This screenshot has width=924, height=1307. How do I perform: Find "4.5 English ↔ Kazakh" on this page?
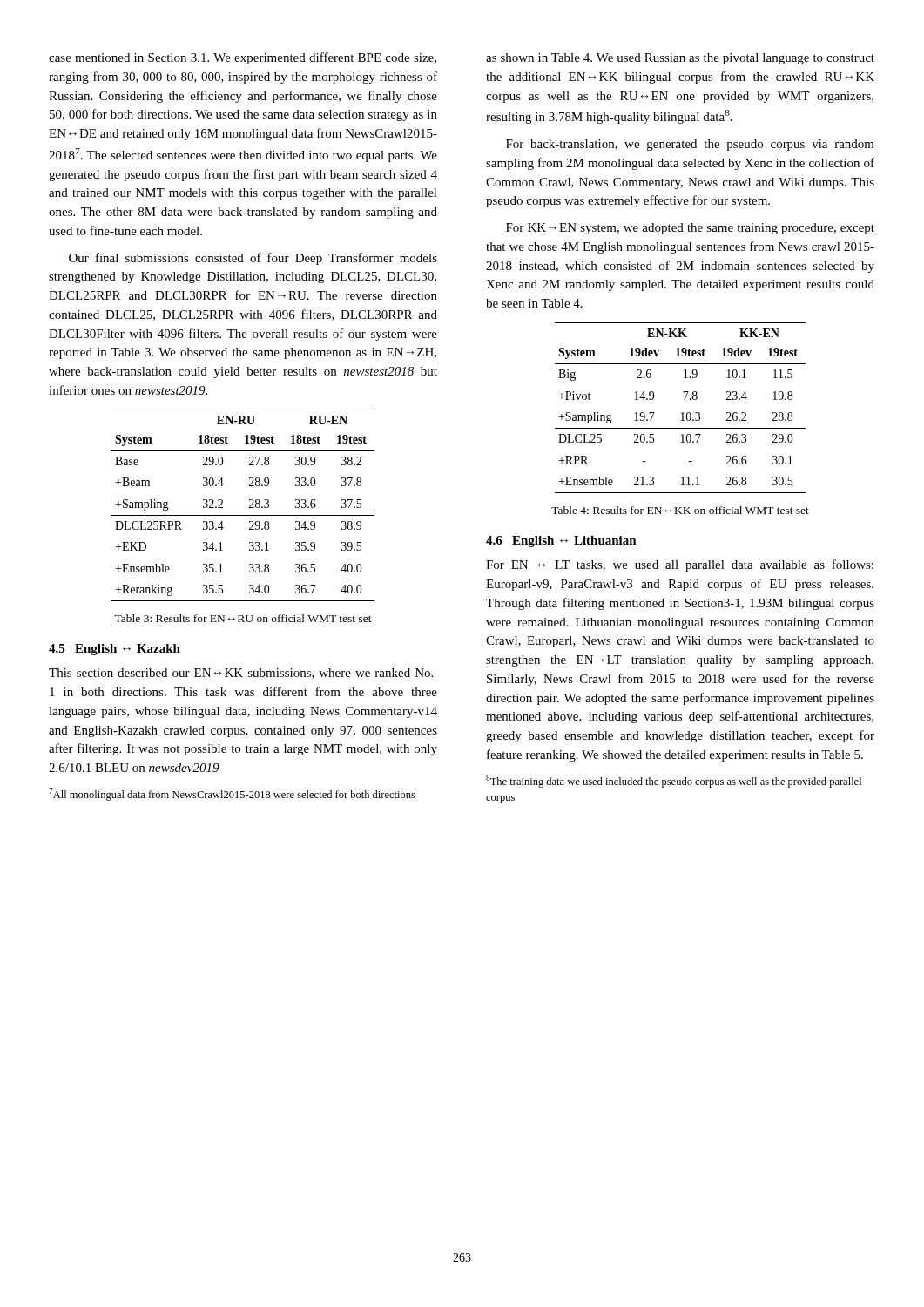point(114,648)
